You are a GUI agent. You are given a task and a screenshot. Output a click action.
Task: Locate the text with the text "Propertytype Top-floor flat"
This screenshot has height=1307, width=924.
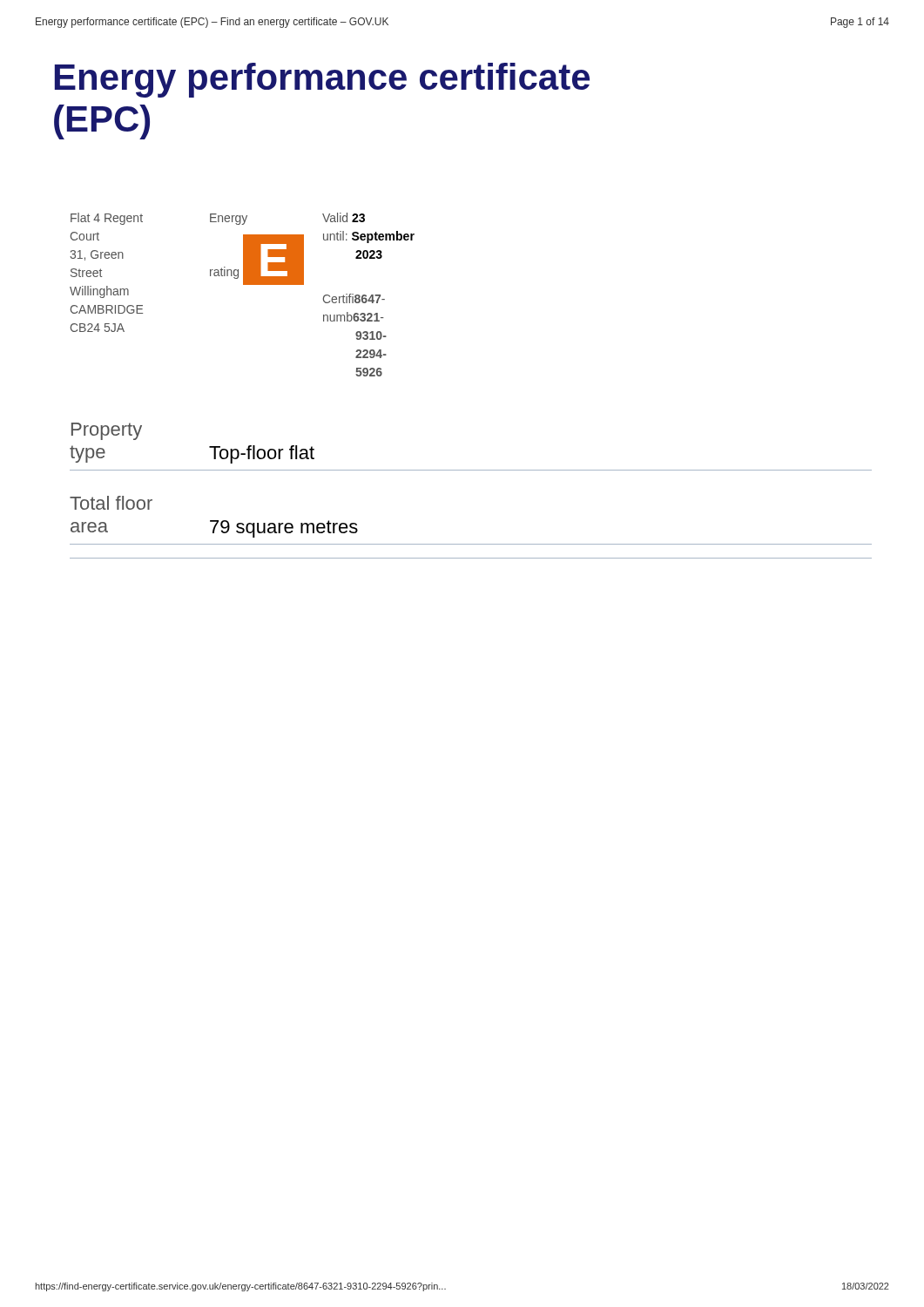pyautogui.click(x=107, y=431)
